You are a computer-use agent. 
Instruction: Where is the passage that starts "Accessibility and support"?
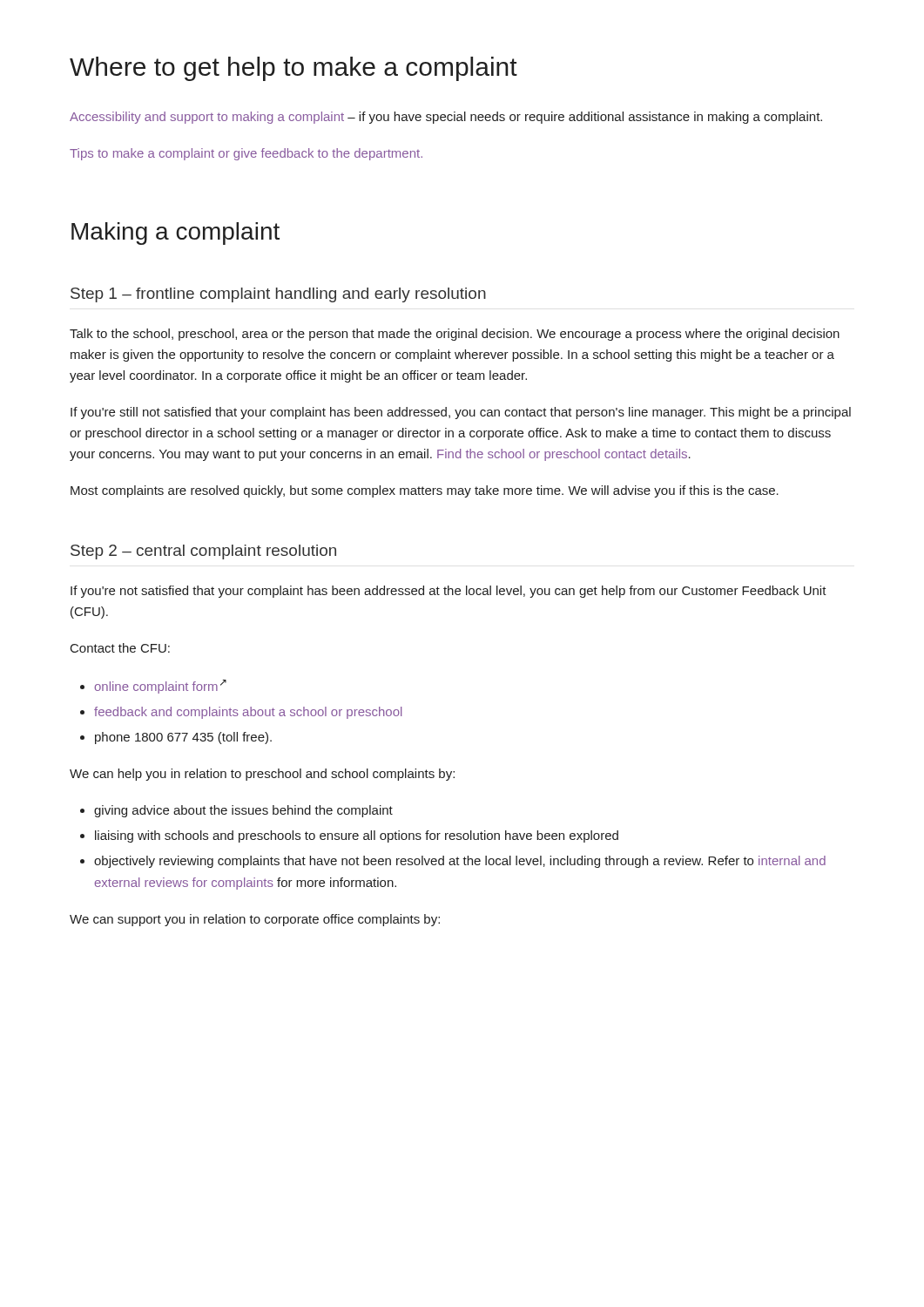(447, 116)
